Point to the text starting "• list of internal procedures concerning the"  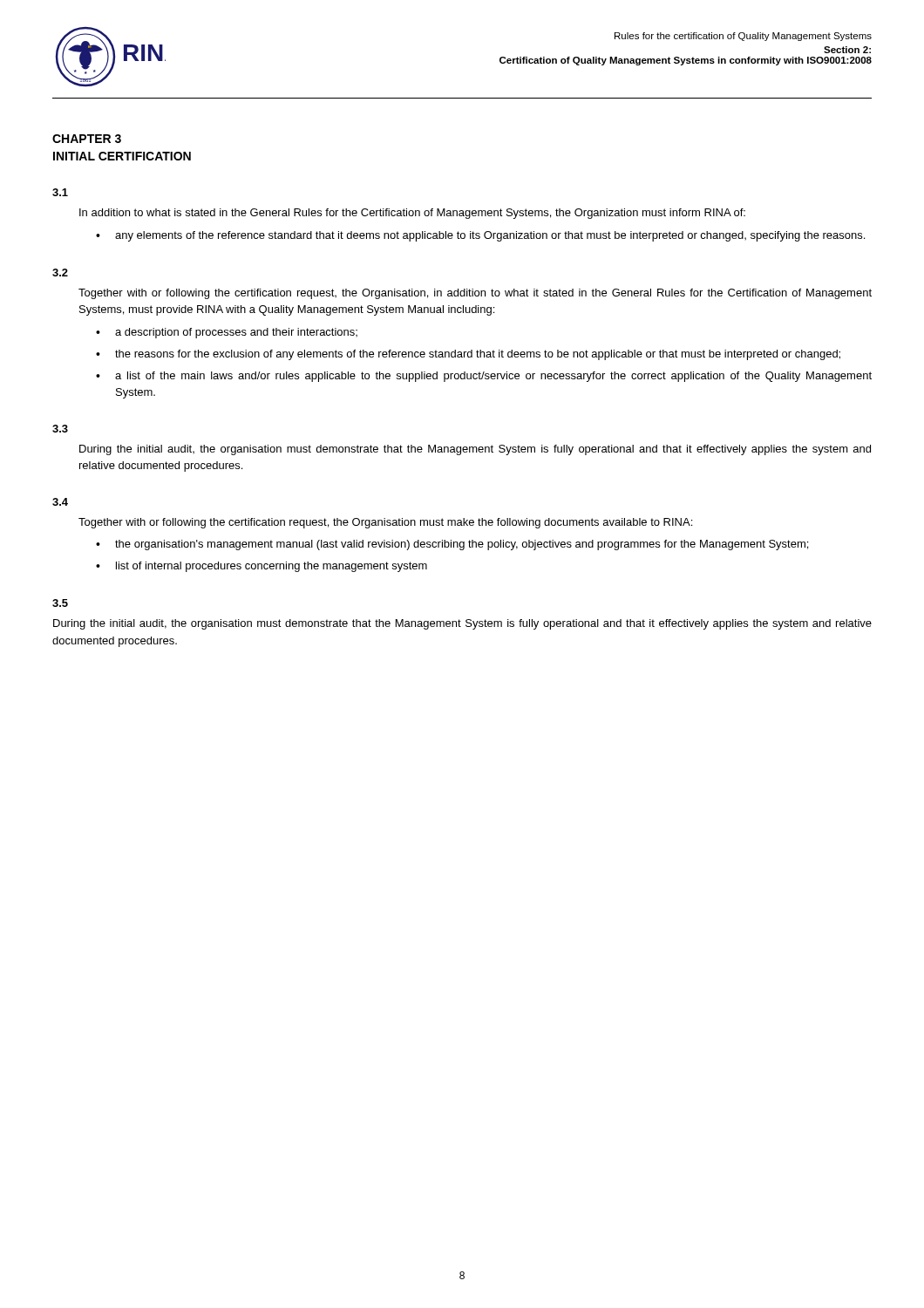pyautogui.click(x=262, y=567)
